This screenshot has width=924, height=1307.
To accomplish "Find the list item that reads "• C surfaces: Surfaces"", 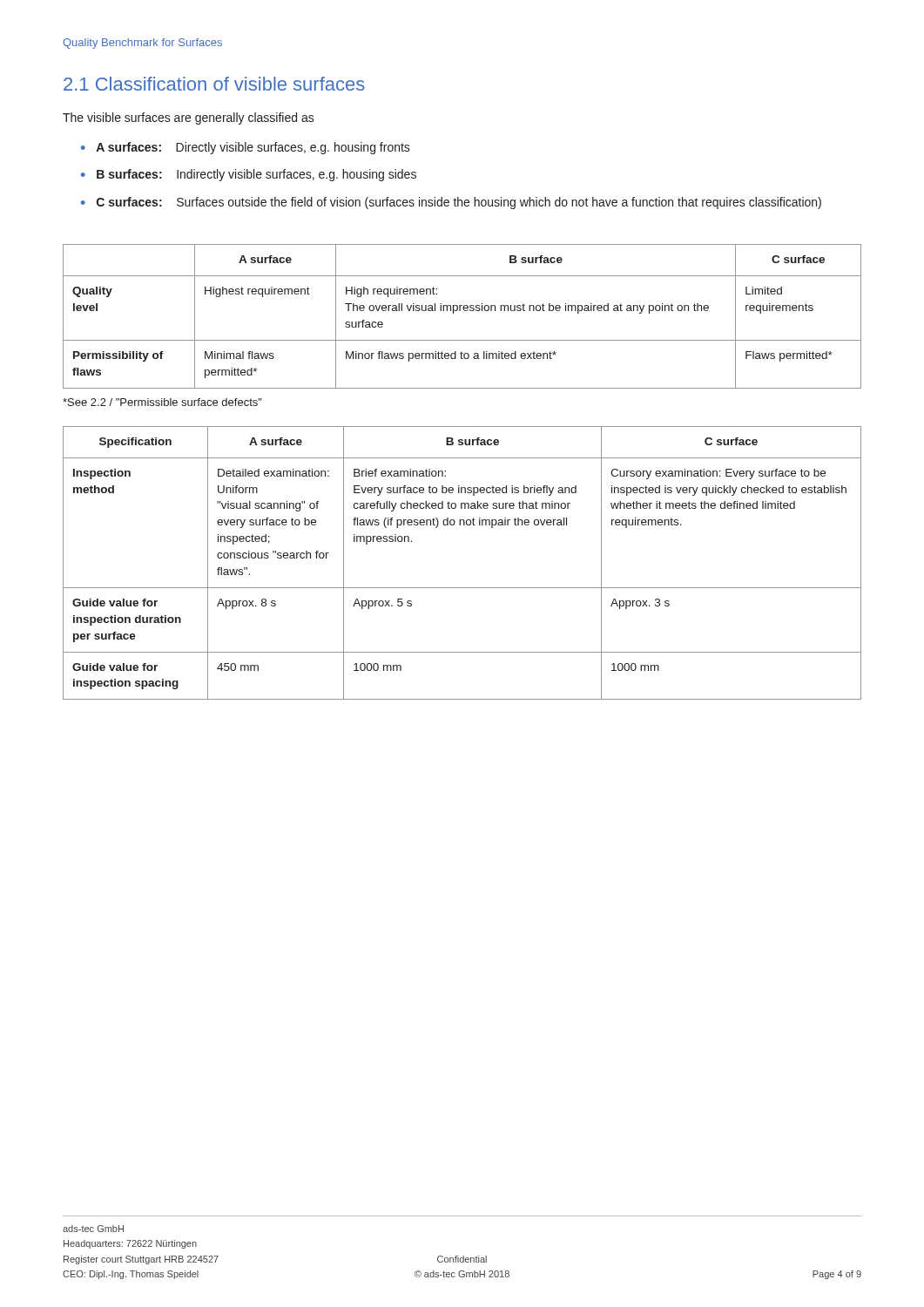I will coord(471,203).
